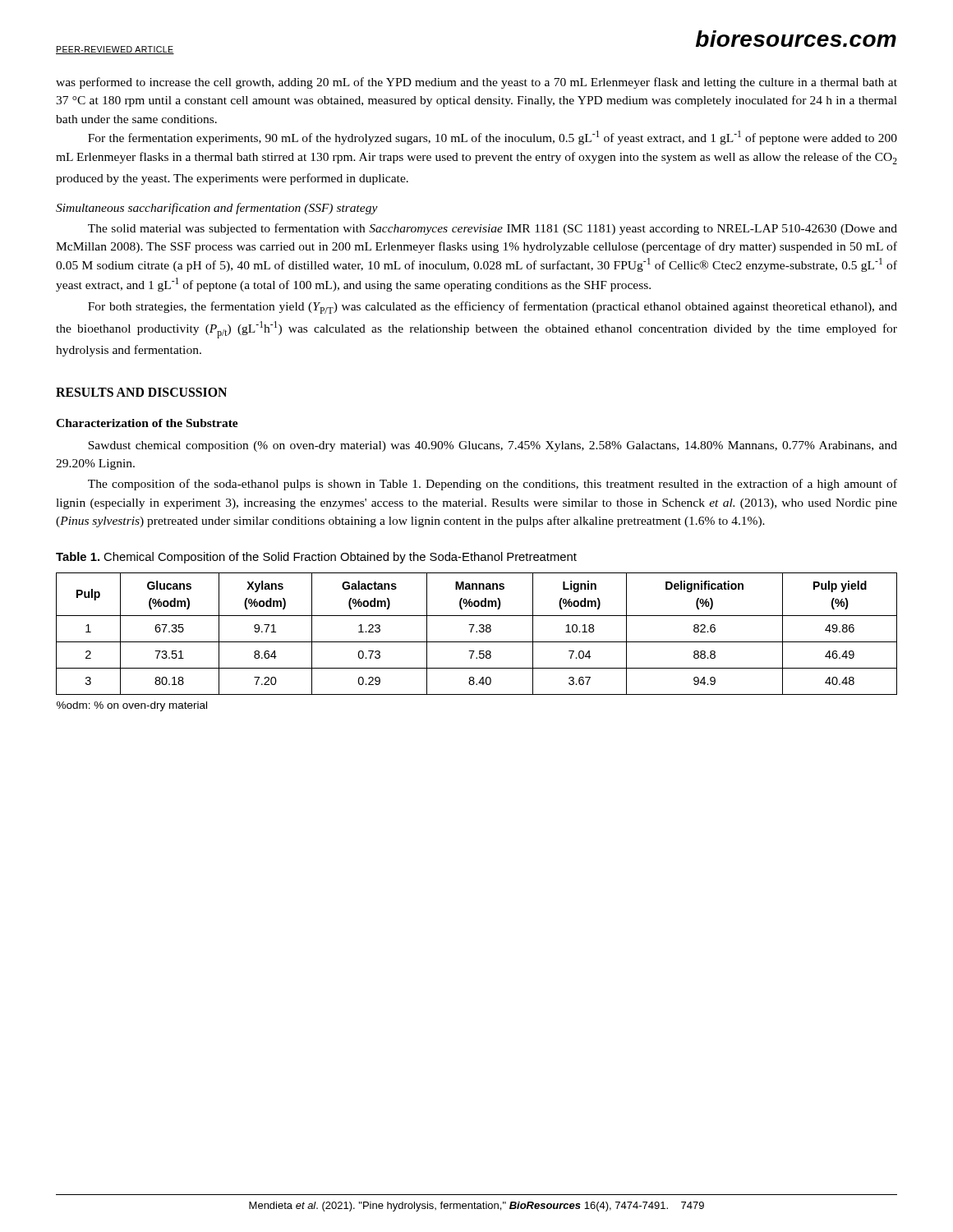
Task: Point to the element starting "Simultaneous saccharification and"
Action: pos(217,209)
